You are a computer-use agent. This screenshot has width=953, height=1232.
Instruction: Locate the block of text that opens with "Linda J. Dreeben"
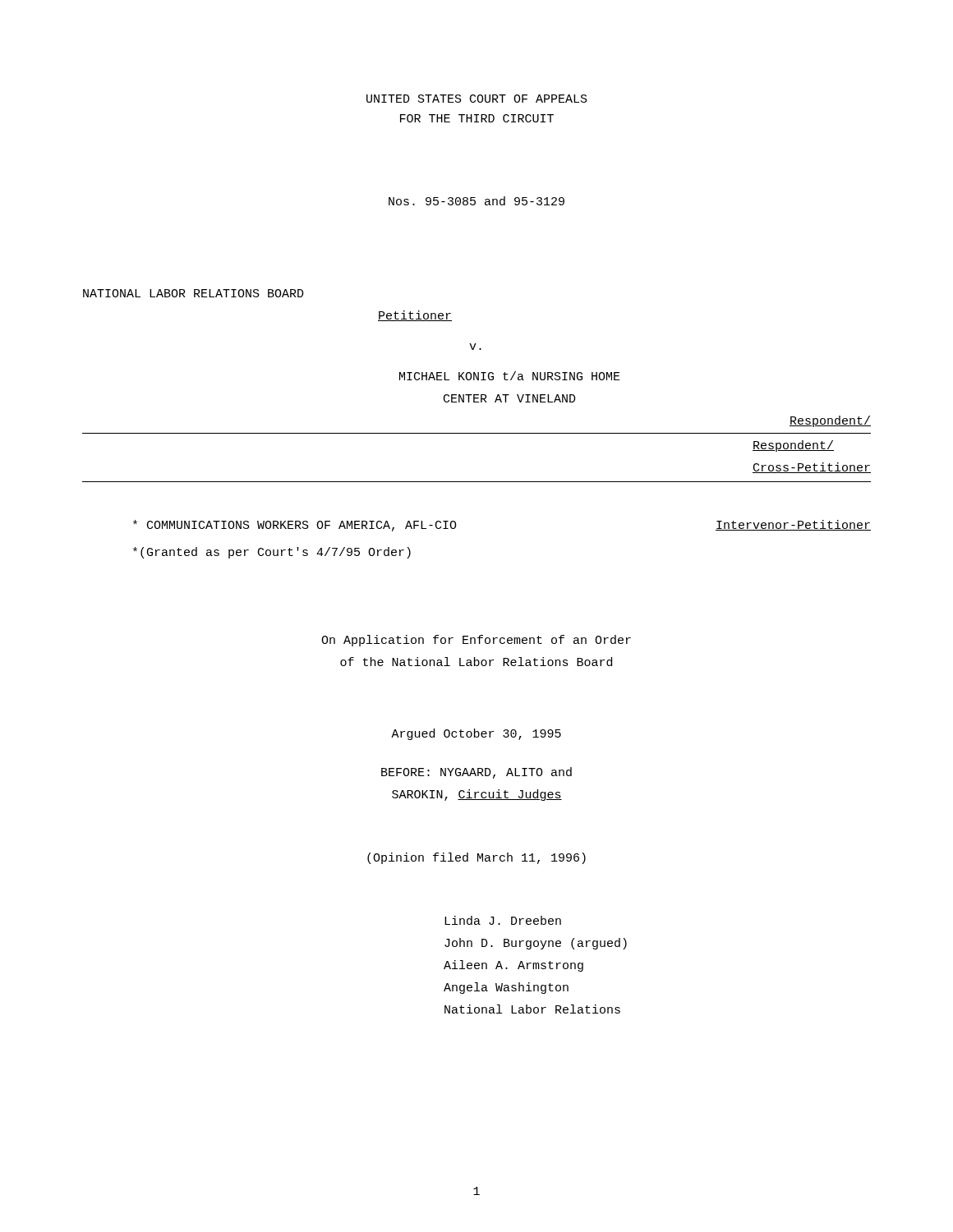coord(536,966)
